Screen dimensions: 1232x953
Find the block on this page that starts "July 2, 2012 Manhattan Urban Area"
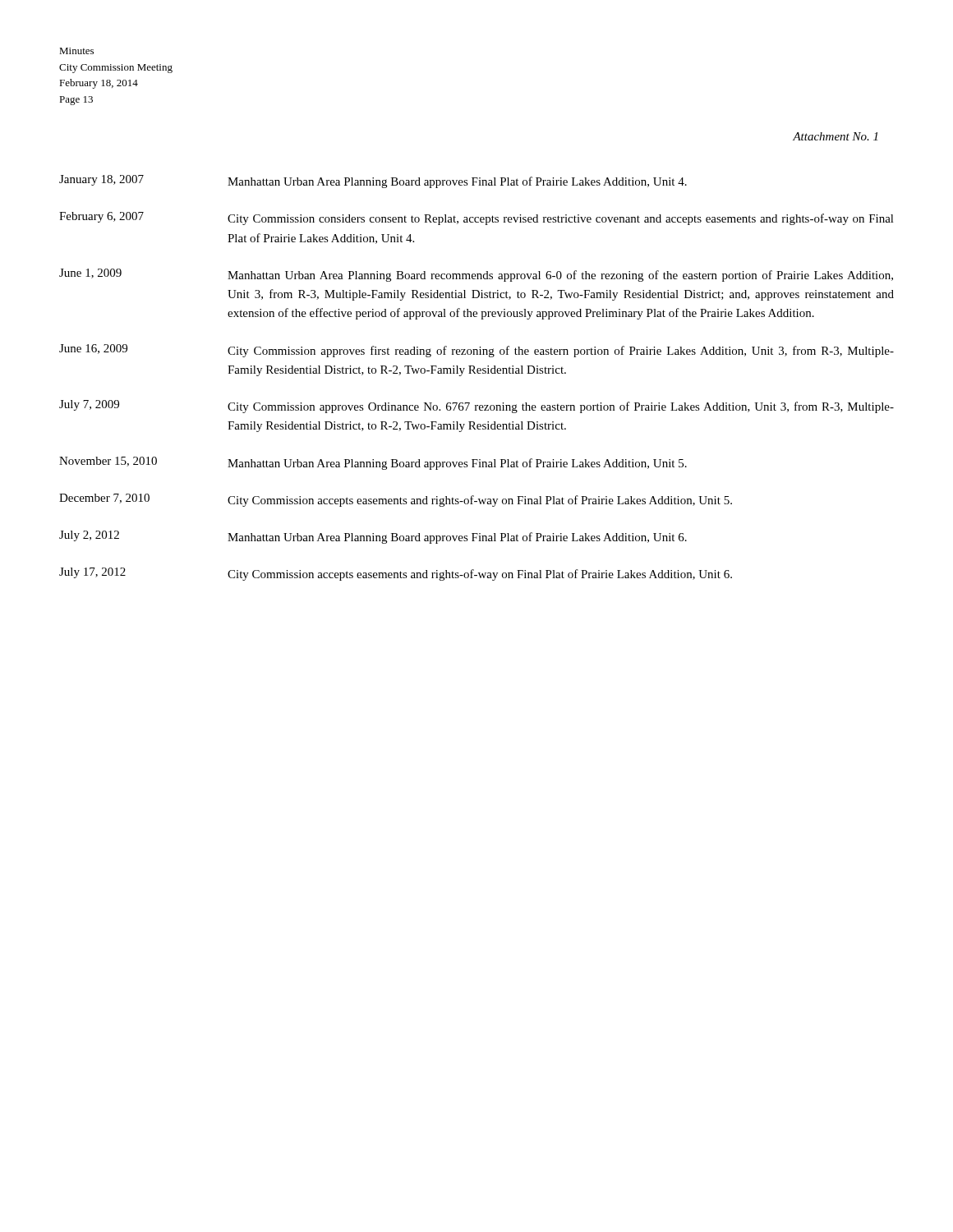[x=476, y=538]
